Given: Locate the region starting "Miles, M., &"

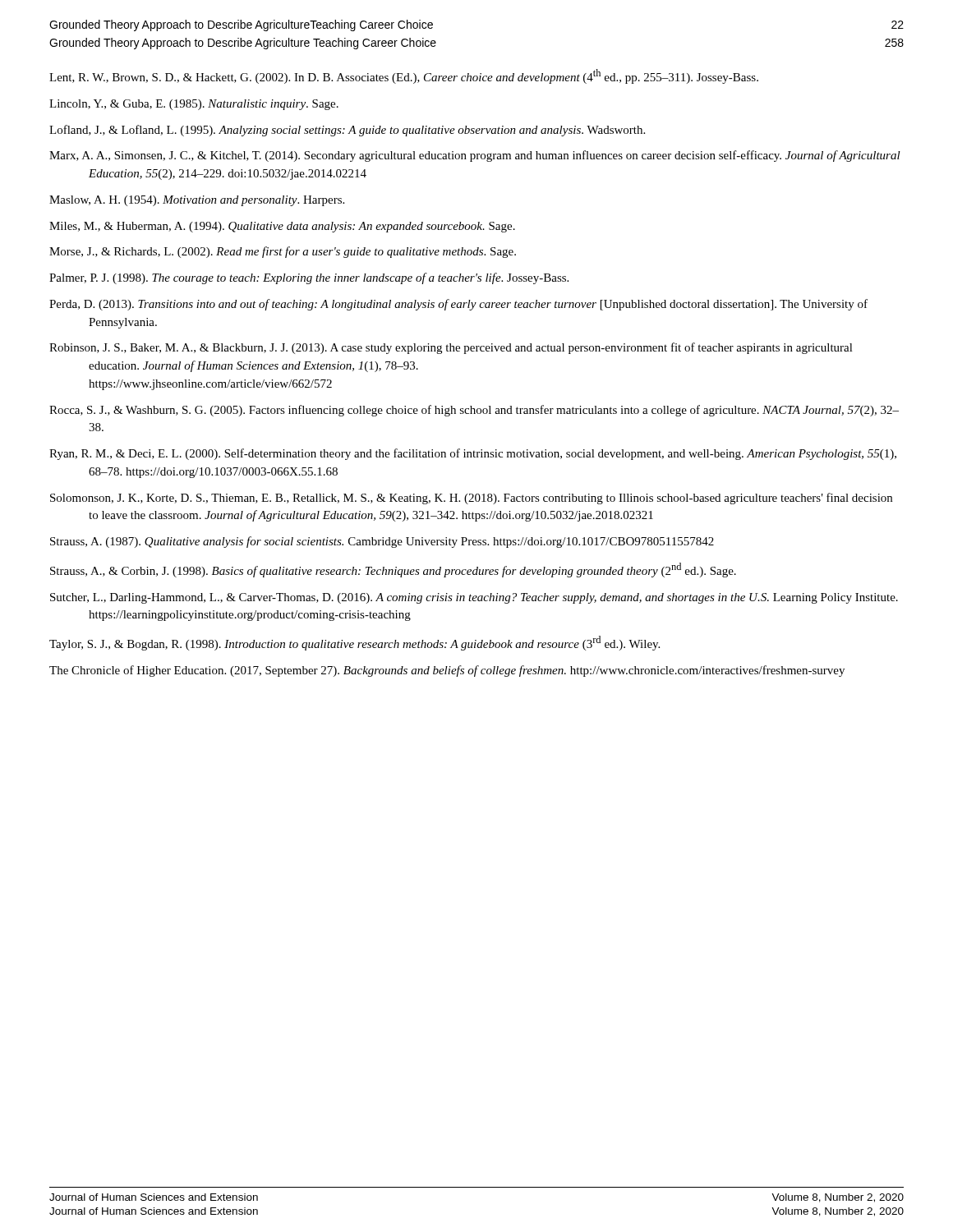Looking at the screenshot, I should 282,225.
